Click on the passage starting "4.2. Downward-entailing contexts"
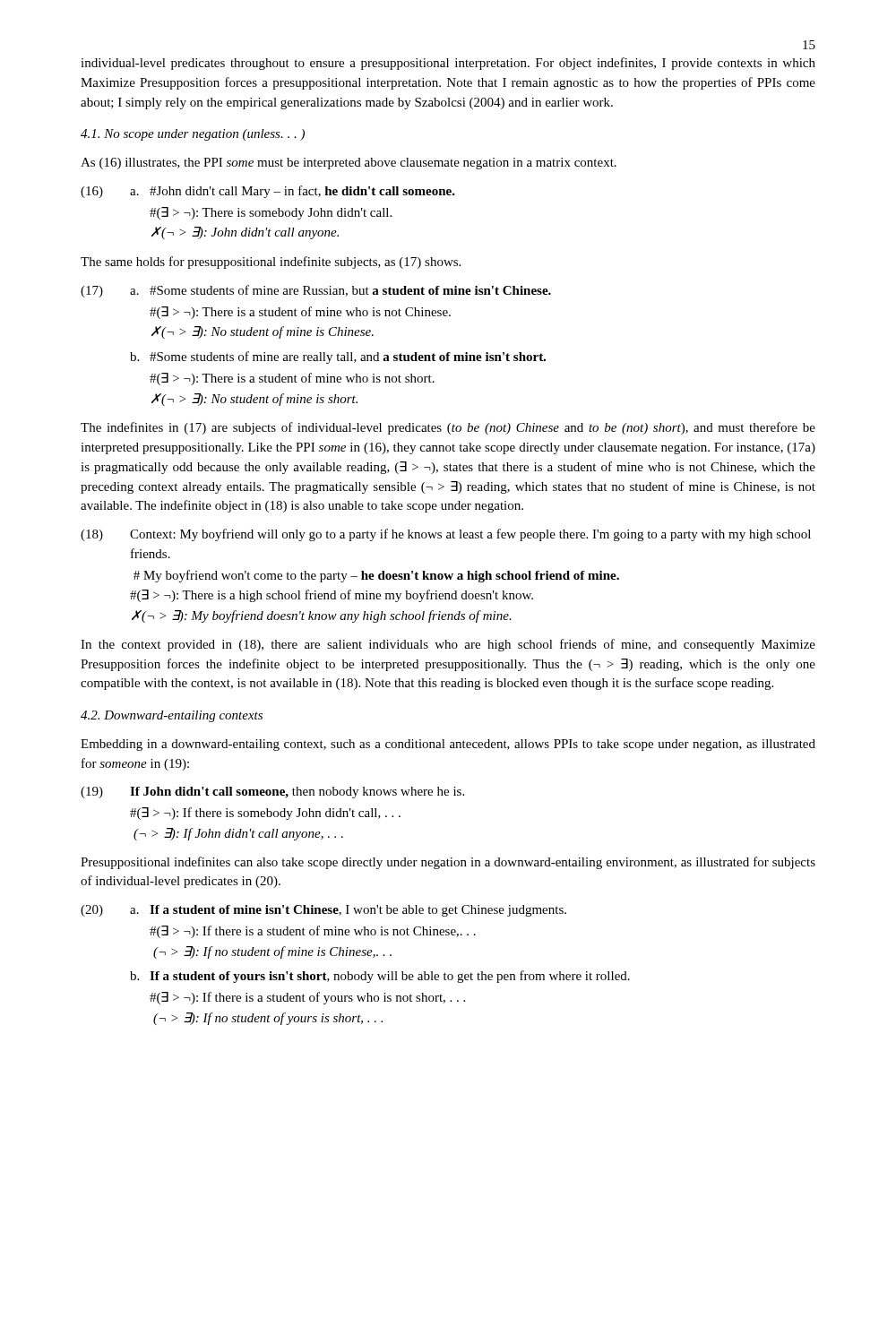 [x=172, y=715]
